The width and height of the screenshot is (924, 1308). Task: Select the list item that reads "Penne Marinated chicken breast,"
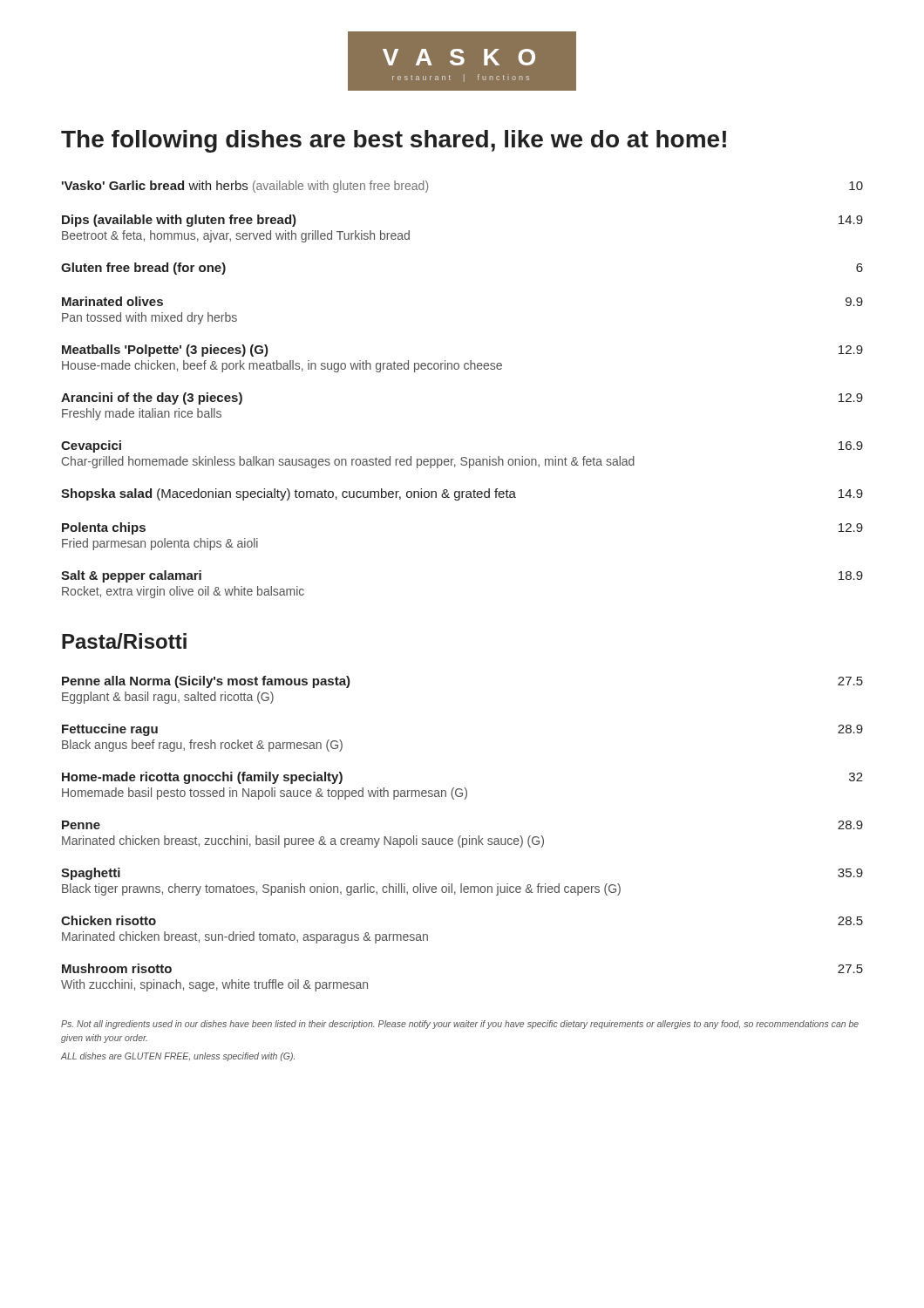click(x=462, y=832)
